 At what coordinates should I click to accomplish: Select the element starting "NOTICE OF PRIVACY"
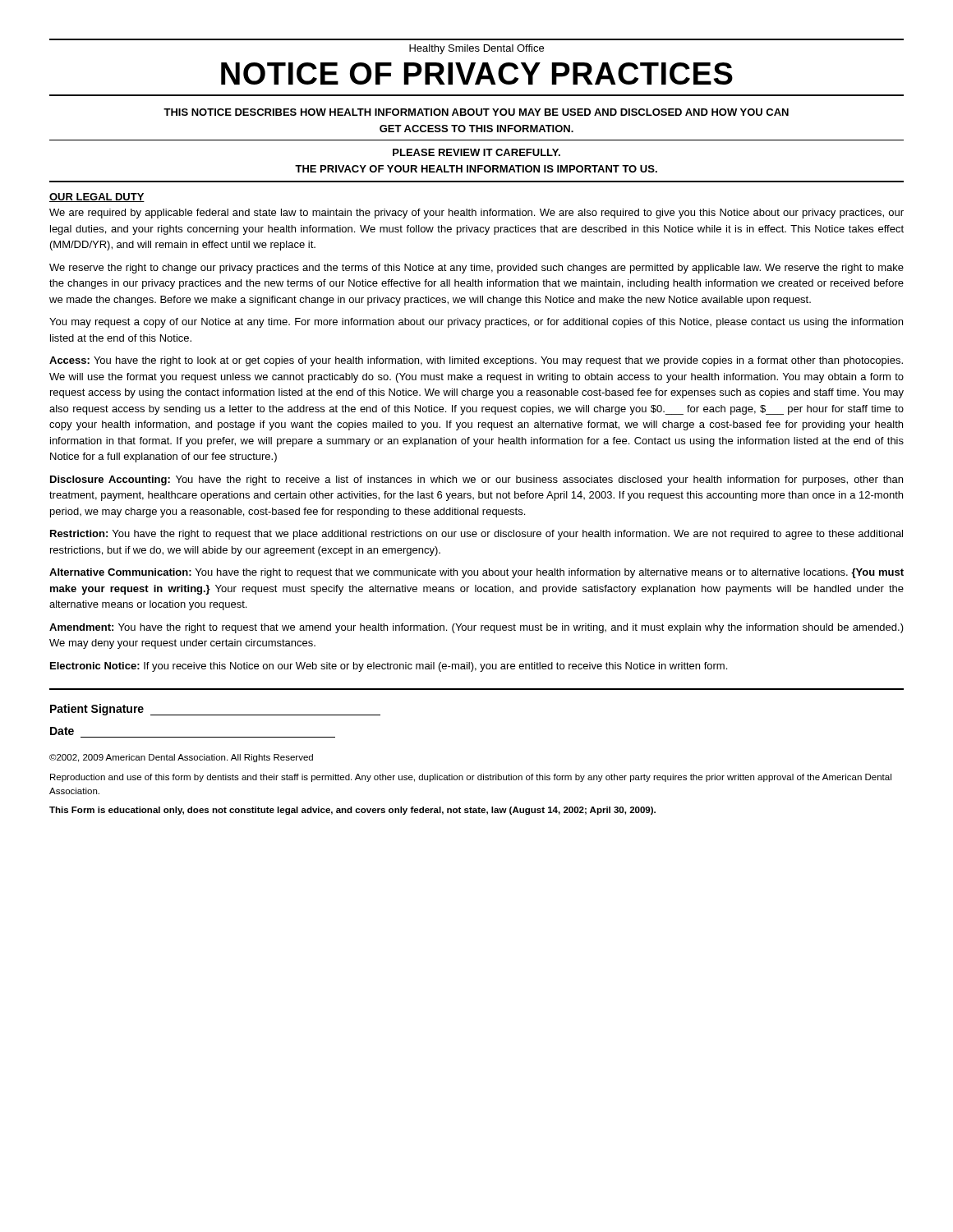476,74
